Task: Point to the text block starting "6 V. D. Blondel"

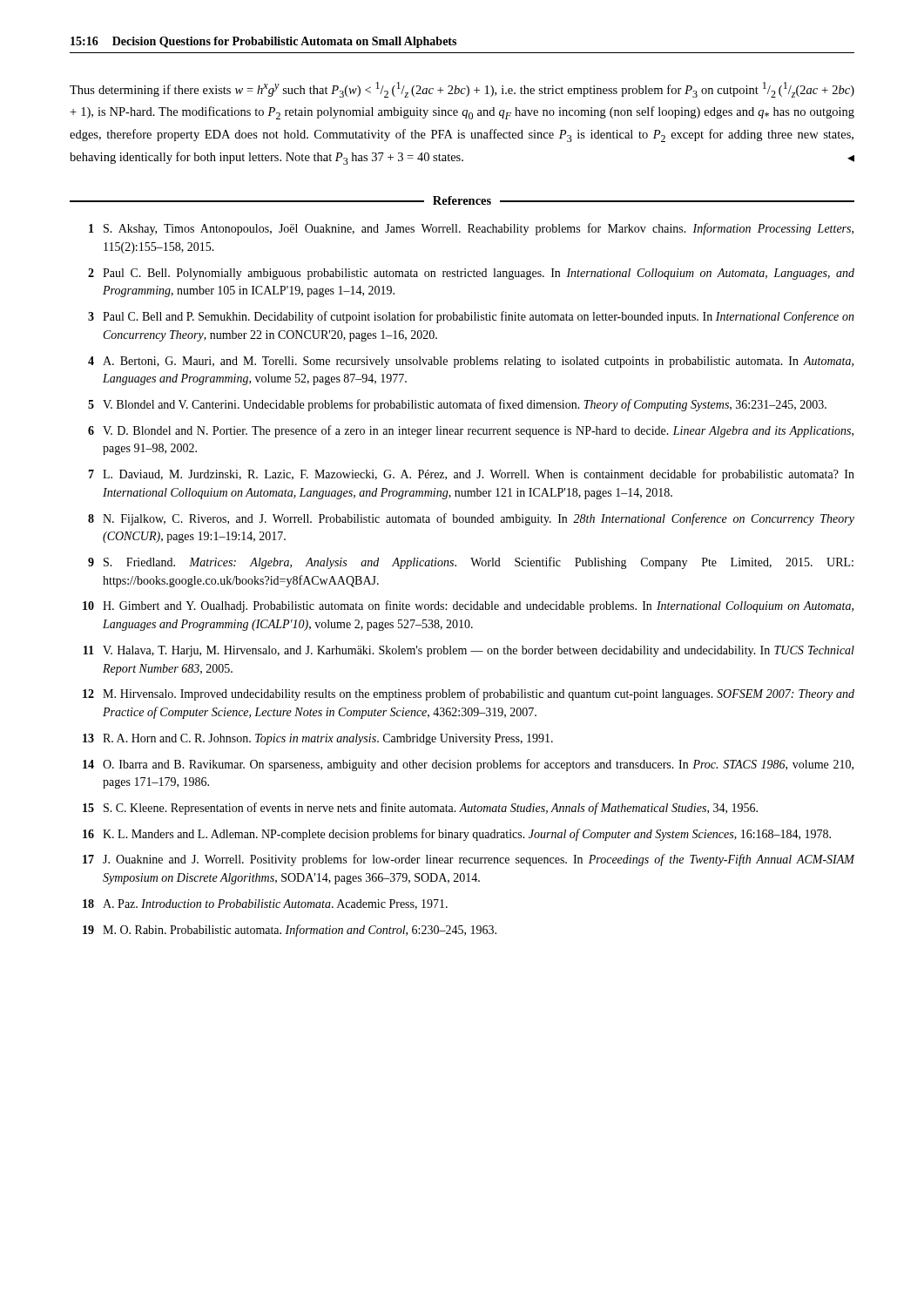Action: (462, 440)
